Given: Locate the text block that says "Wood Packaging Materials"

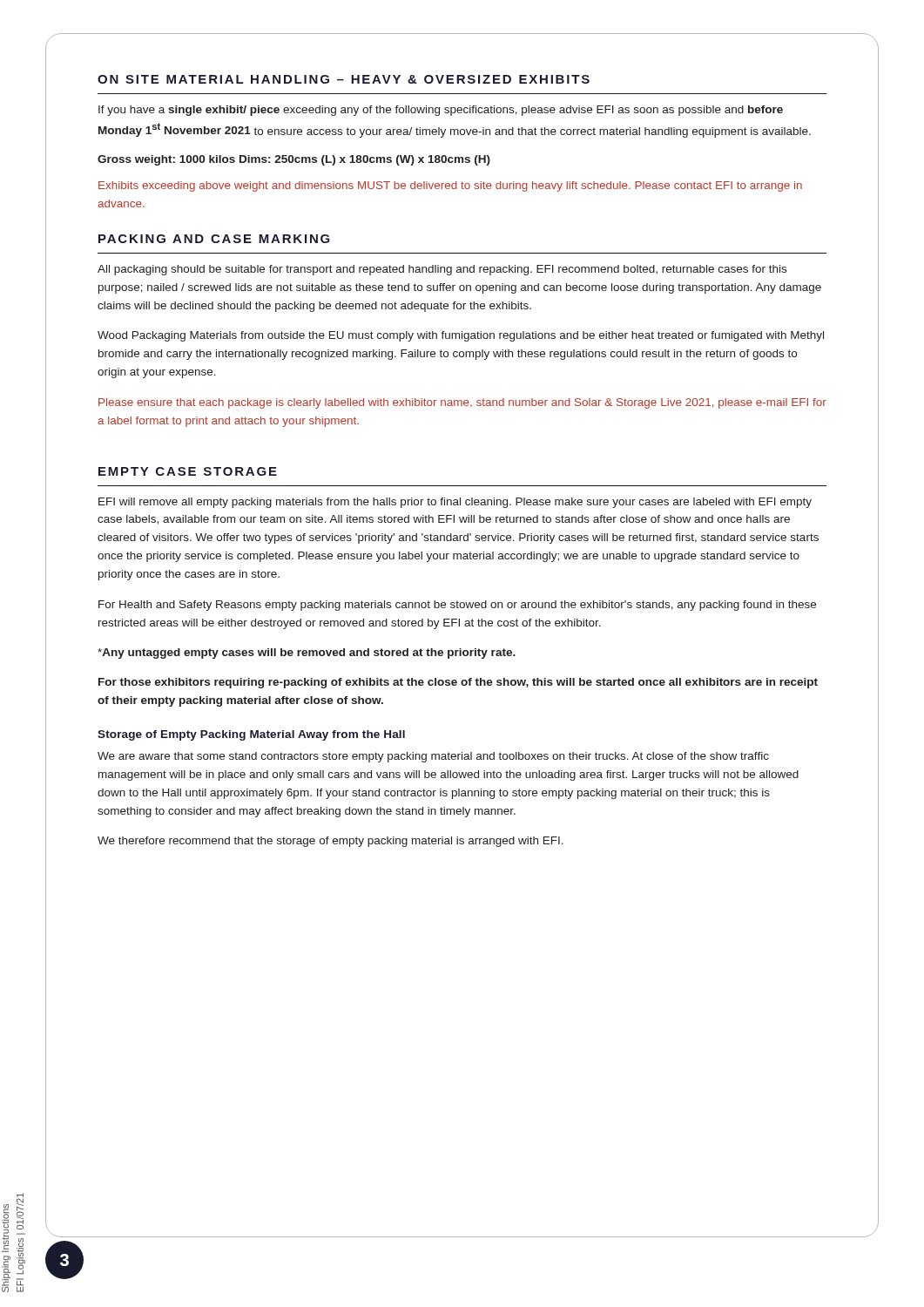Looking at the screenshot, I should point(462,354).
